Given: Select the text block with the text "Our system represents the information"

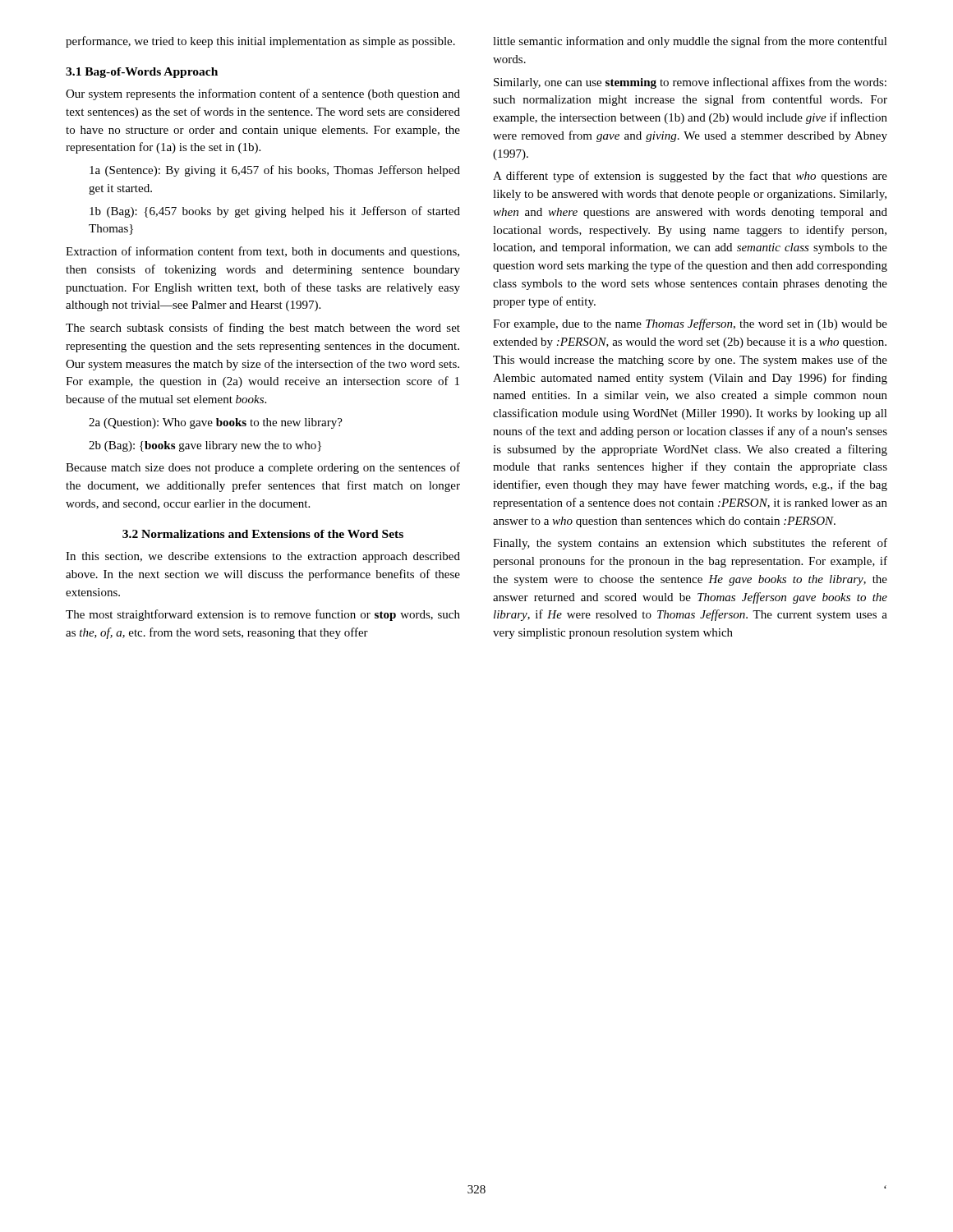Looking at the screenshot, I should click(263, 121).
